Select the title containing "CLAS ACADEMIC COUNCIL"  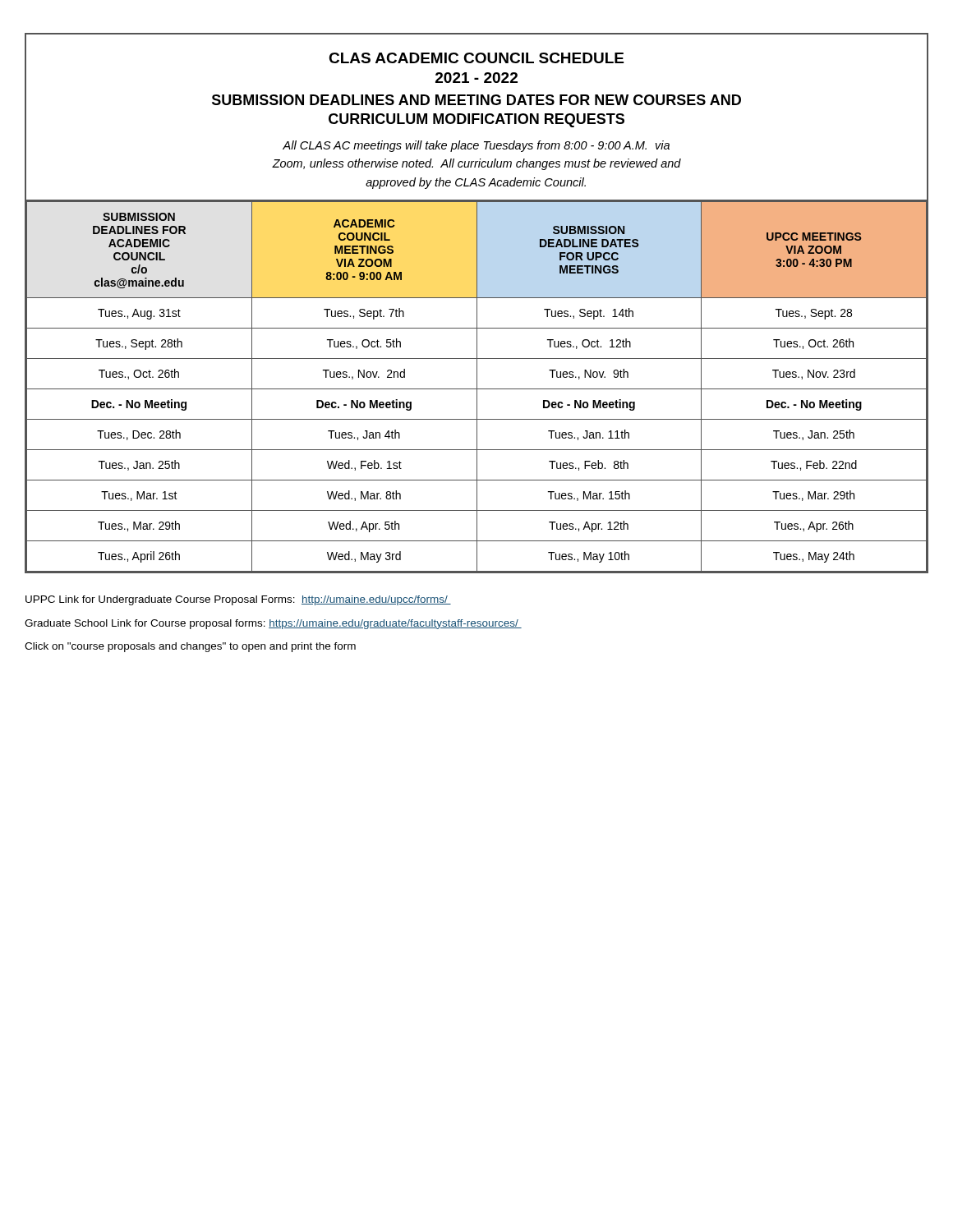pyautogui.click(x=476, y=89)
